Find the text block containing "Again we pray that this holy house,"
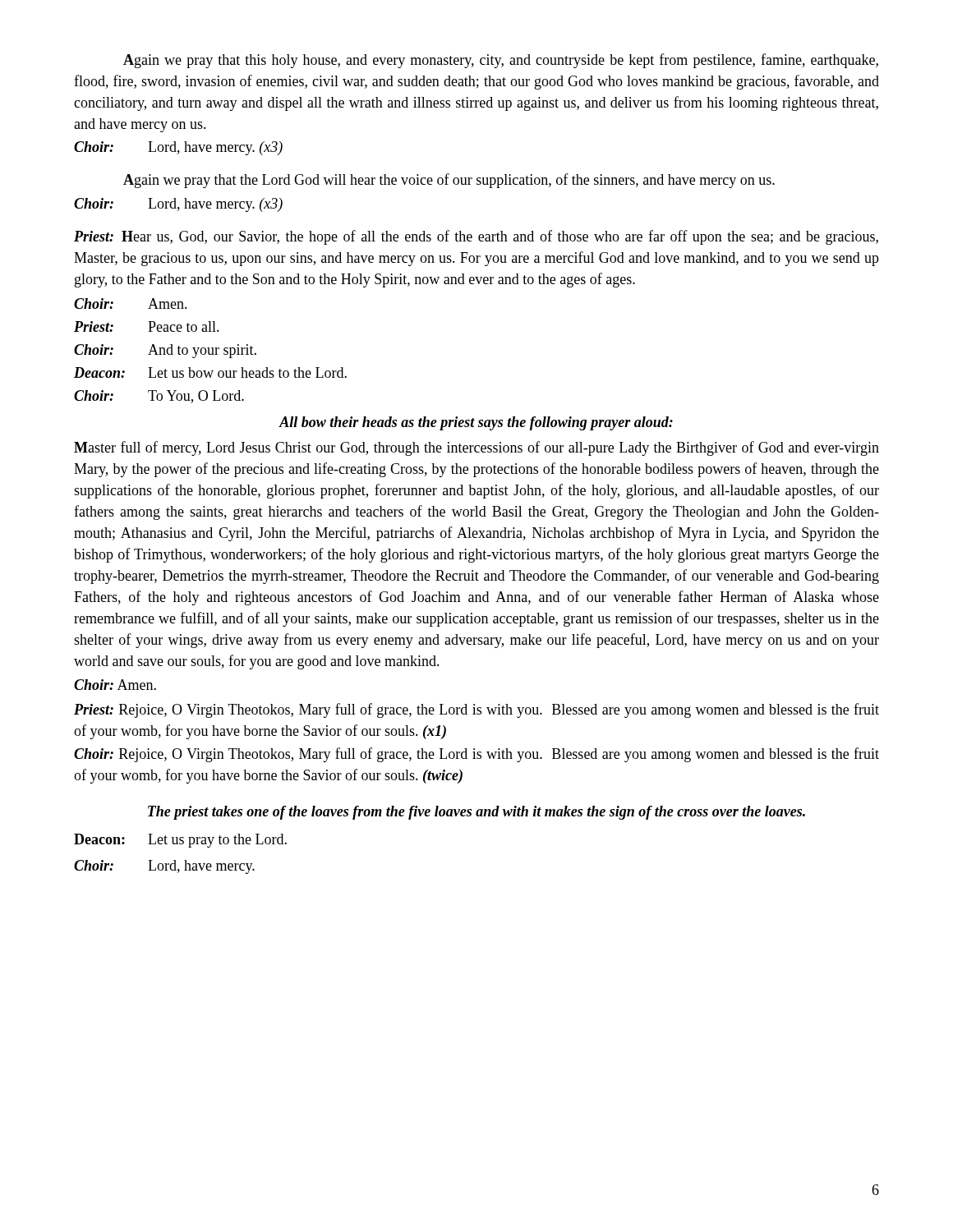Screen dimensions: 1232x953 point(476,92)
